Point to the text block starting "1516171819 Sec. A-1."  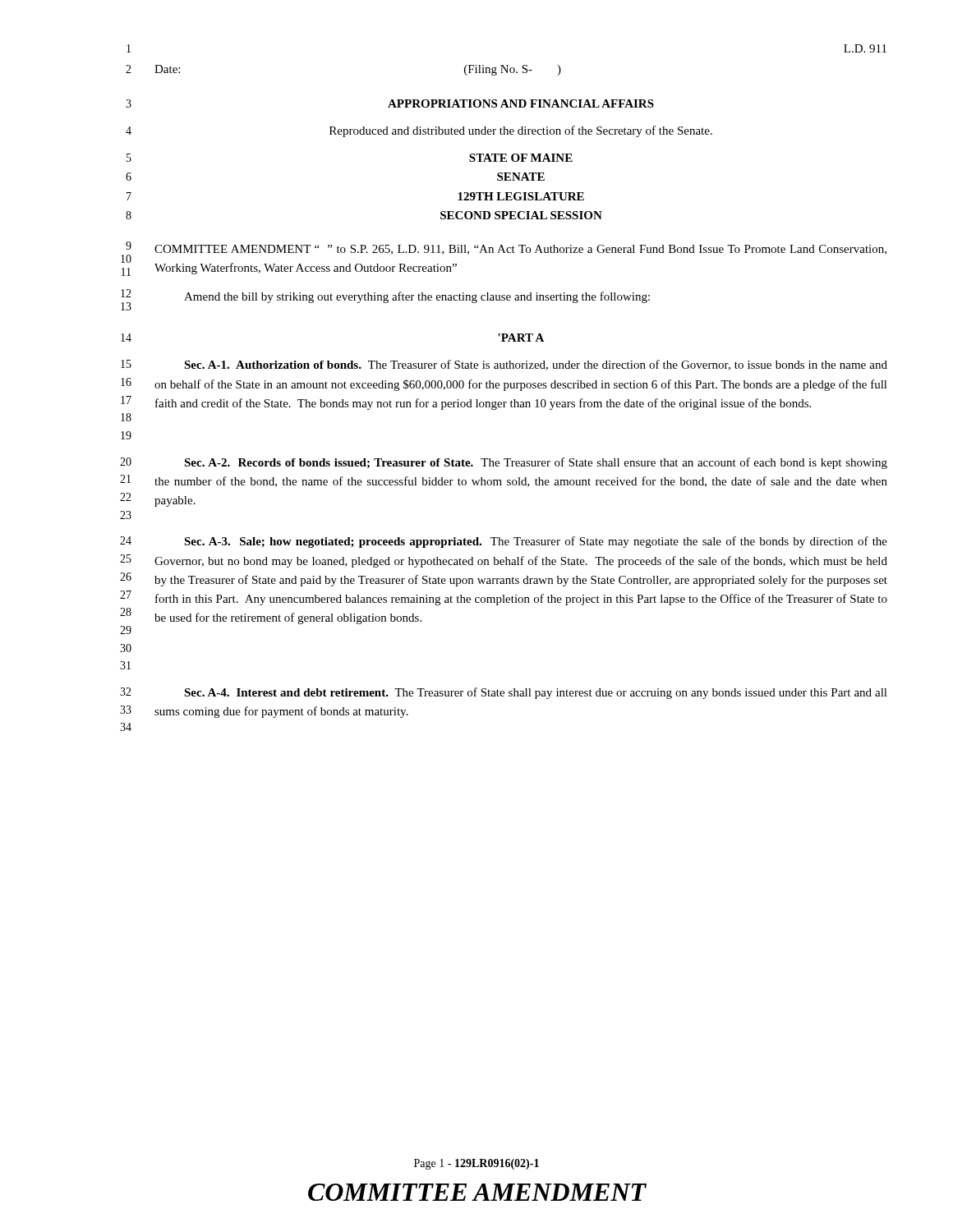(x=493, y=400)
